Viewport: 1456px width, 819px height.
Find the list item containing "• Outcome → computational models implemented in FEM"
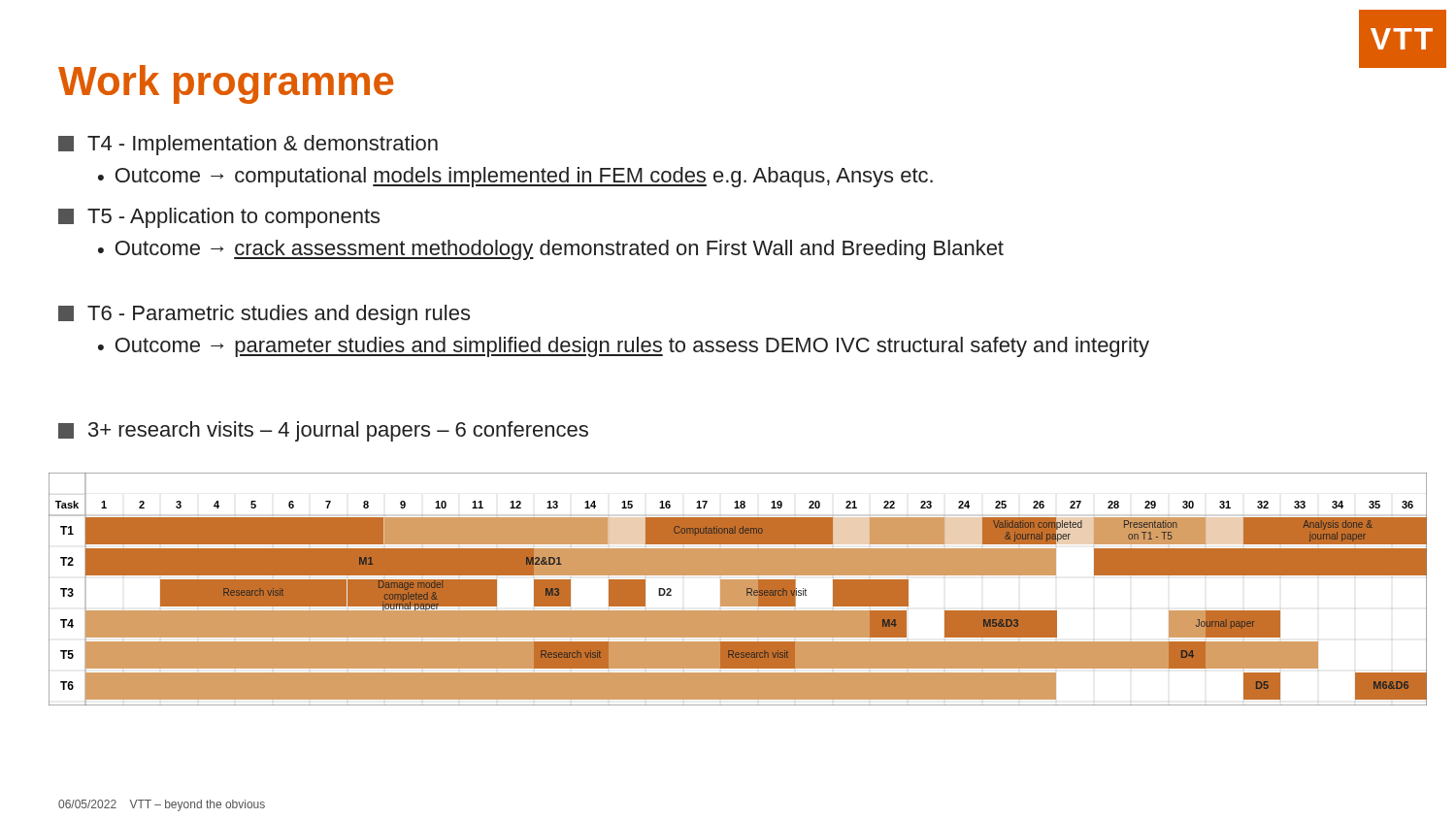point(516,177)
